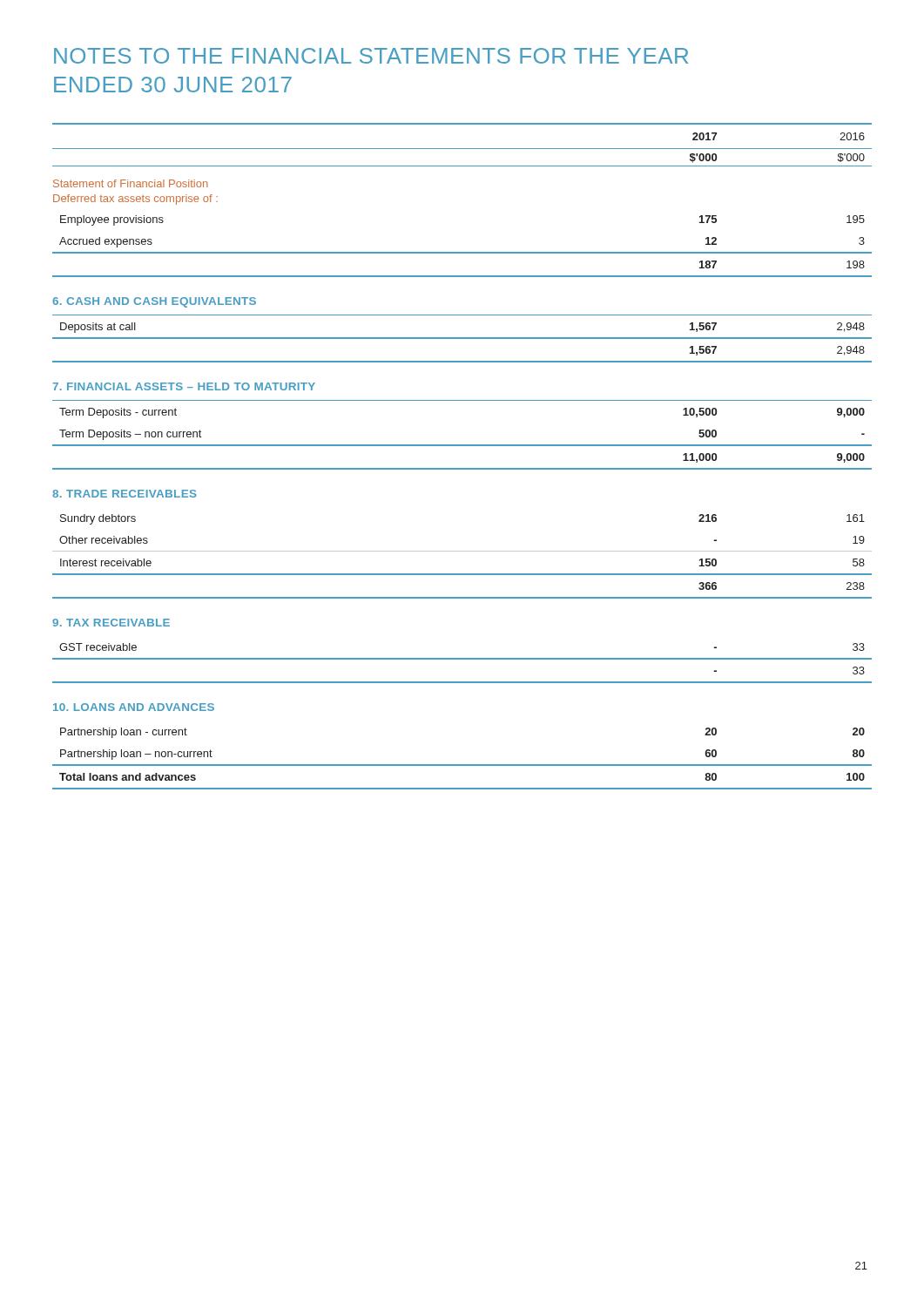Find the section header with the text "10. LOANS AND ADVANCES"
Viewport: 924px width, 1307px height.
134,707
